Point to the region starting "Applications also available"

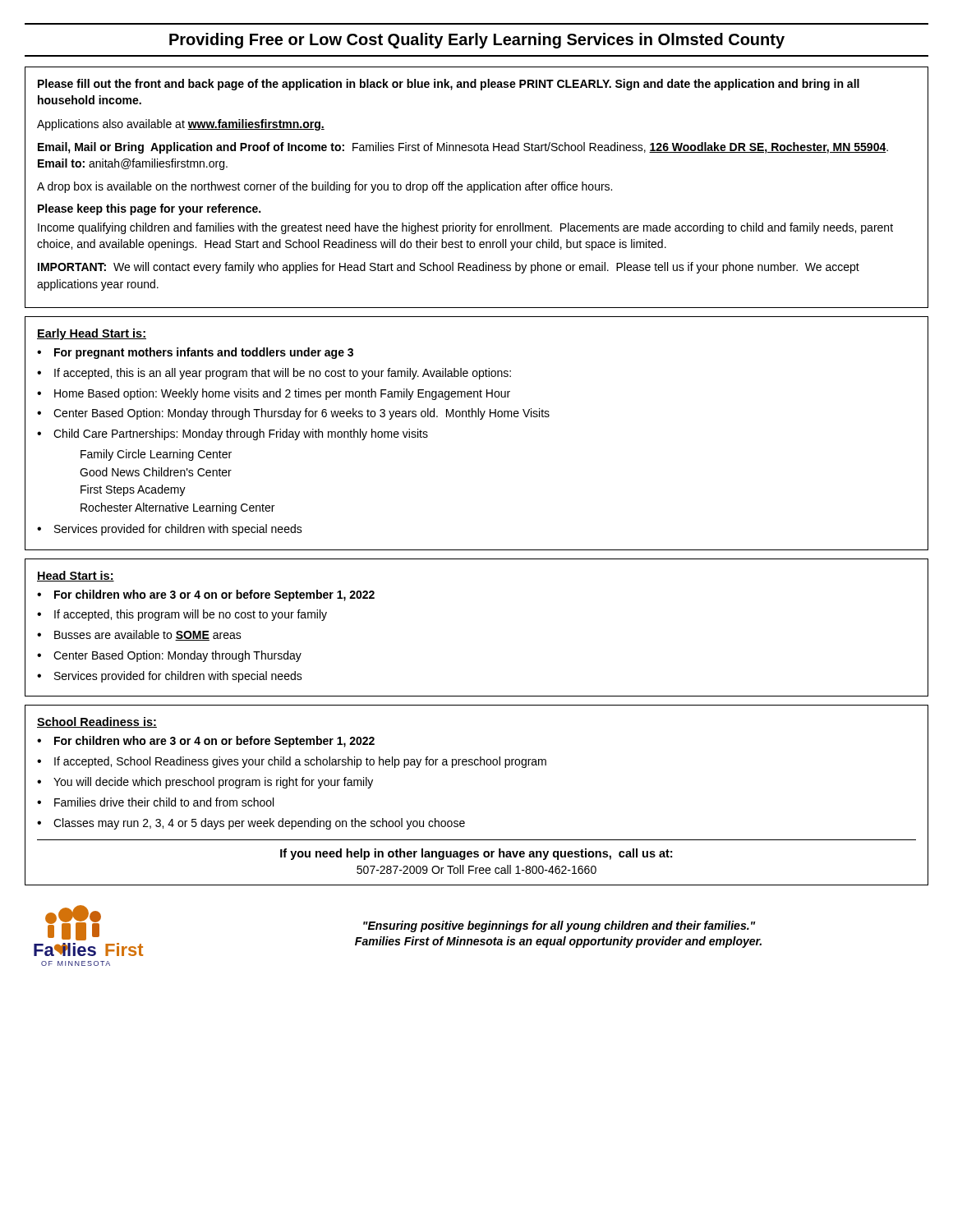click(181, 124)
